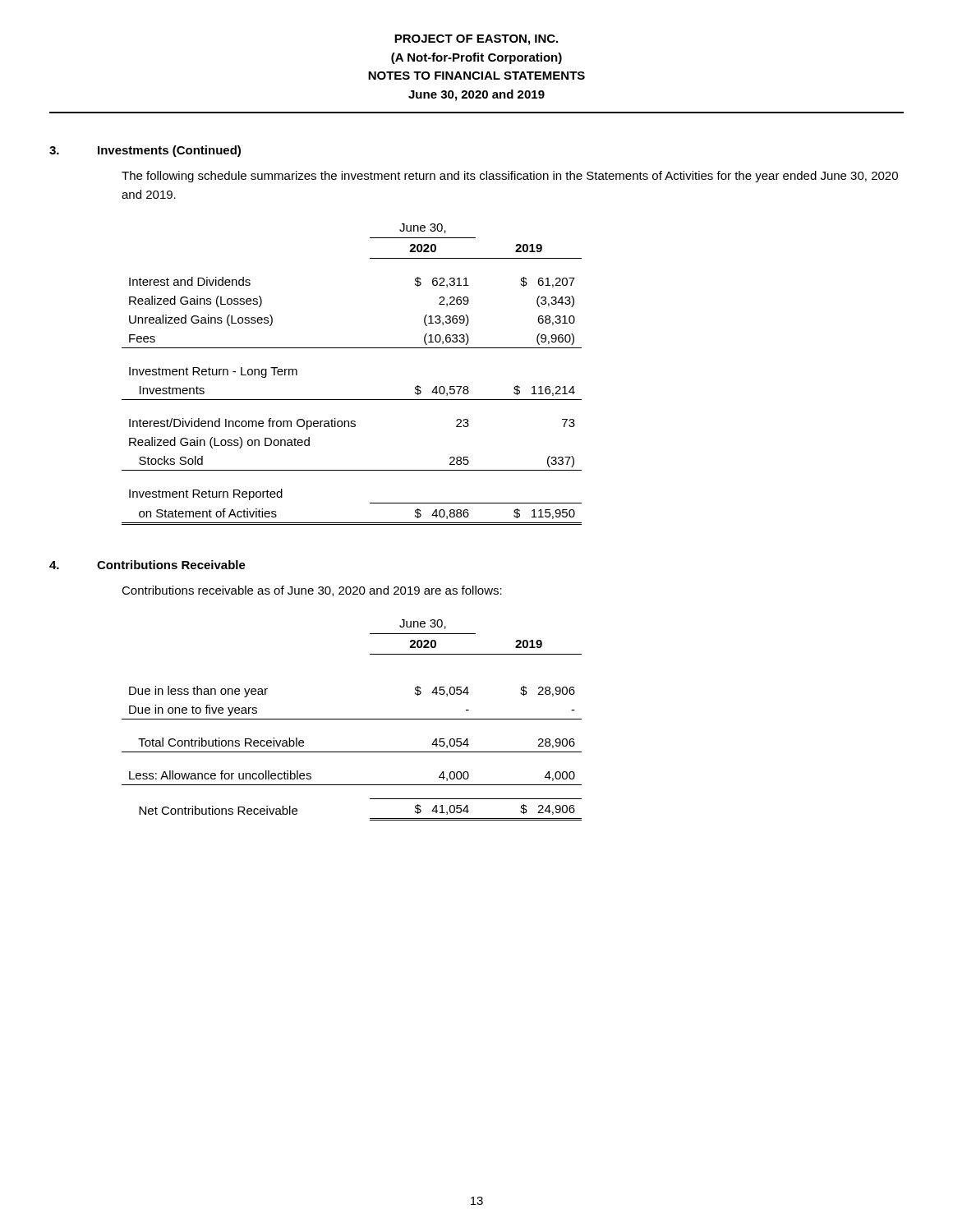Locate the block of text that opens with "Contributions receivable as of"
953x1232 pixels.
pyautogui.click(x=312, y=590)
